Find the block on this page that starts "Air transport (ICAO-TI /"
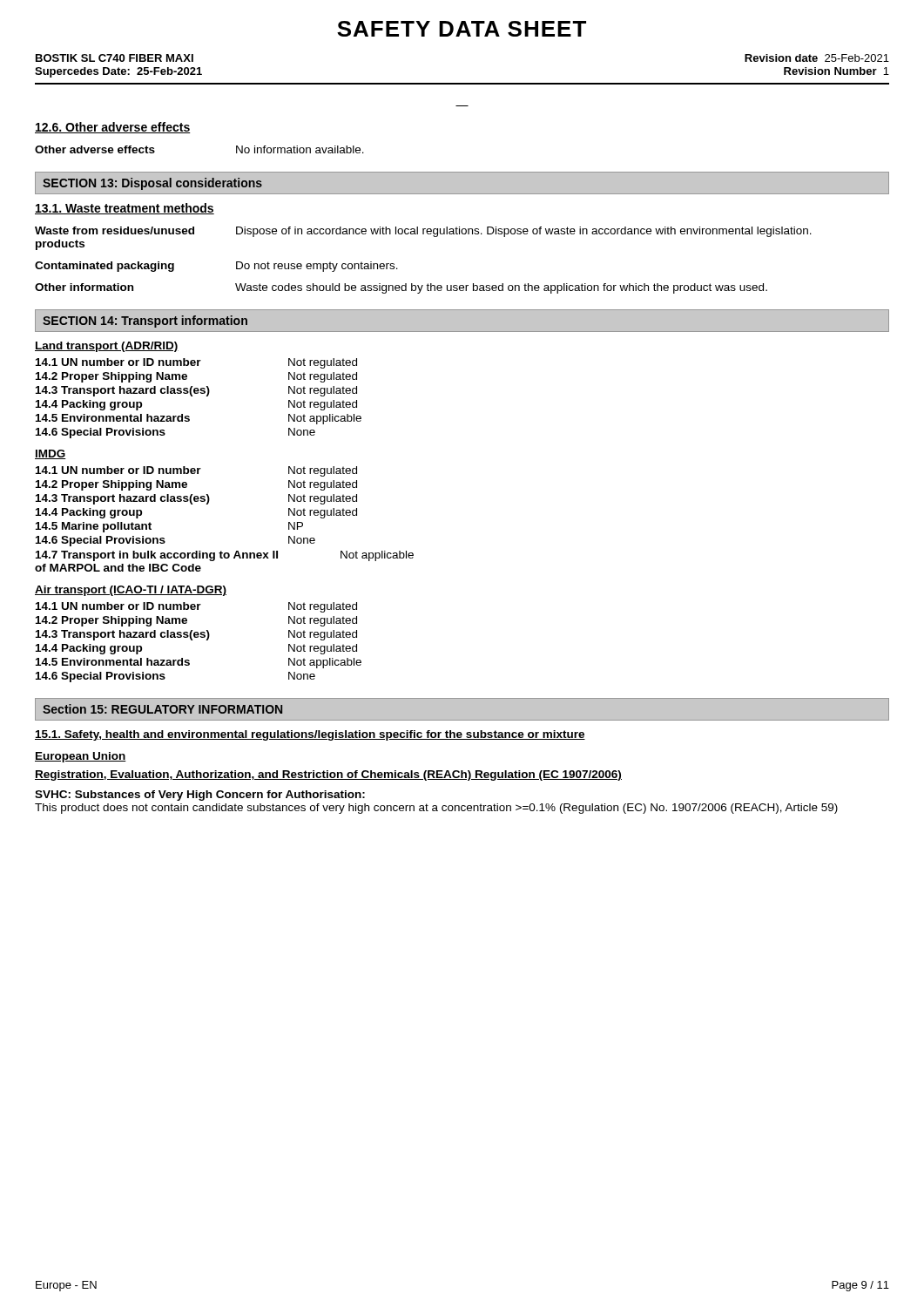Image resolution: width=924 pixels, height=1307 pixels. click(x=131, y=591)
